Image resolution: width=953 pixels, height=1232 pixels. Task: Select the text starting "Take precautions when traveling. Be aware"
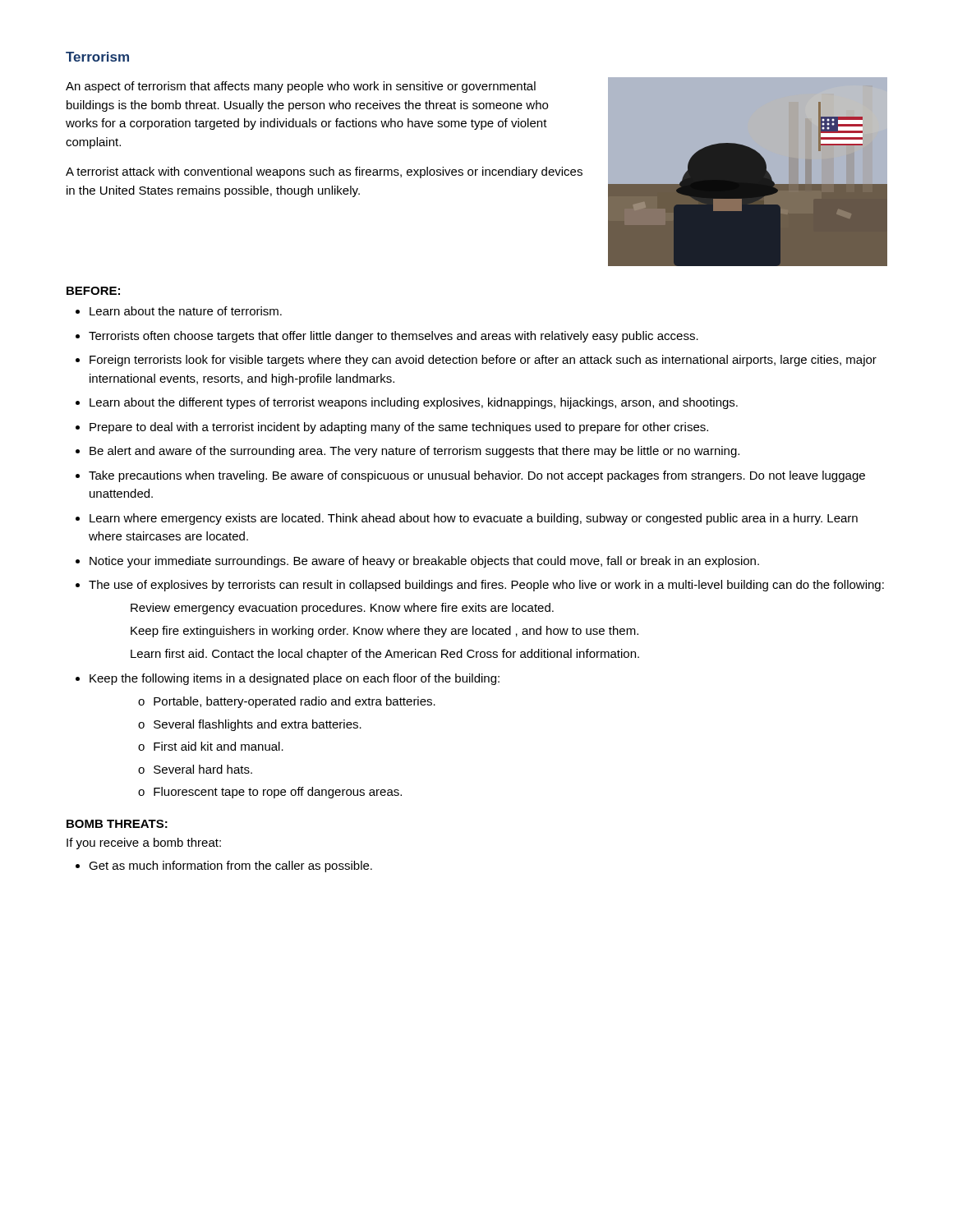click(x=488, y=485)
